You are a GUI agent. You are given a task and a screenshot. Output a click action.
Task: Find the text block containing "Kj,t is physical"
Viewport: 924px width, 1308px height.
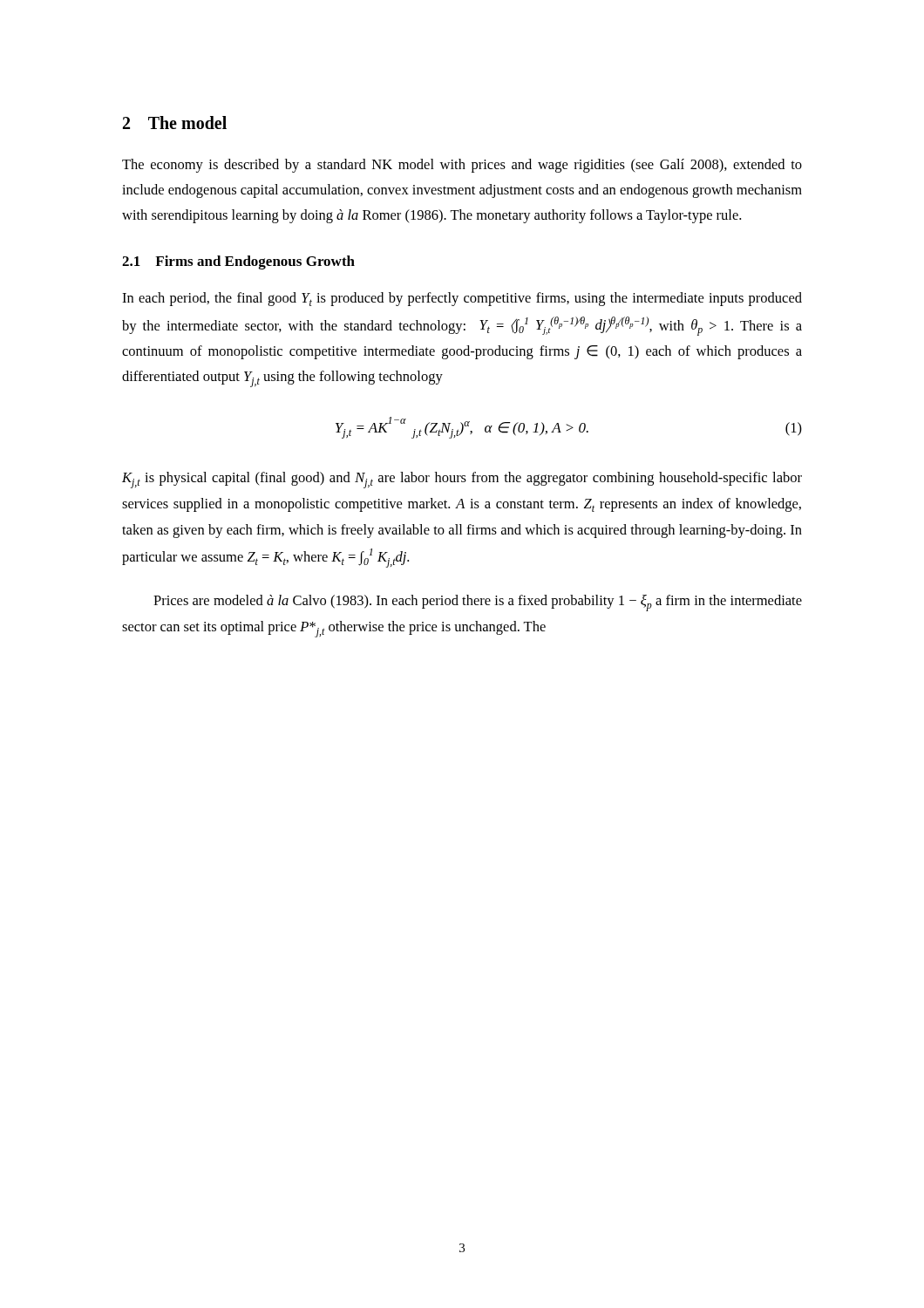tap(462, 519)
